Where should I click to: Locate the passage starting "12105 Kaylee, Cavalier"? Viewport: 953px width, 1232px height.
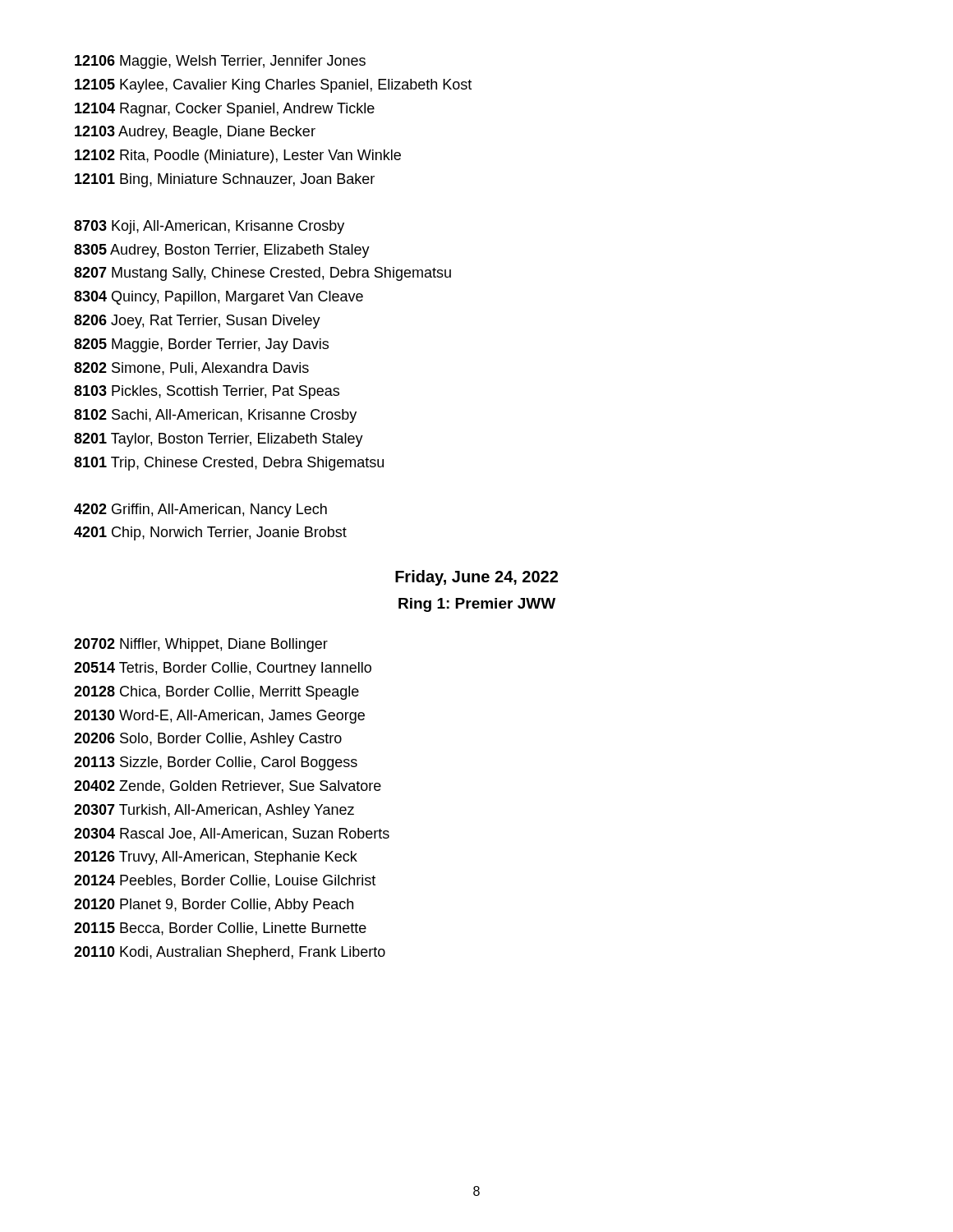tap(273, 84)
